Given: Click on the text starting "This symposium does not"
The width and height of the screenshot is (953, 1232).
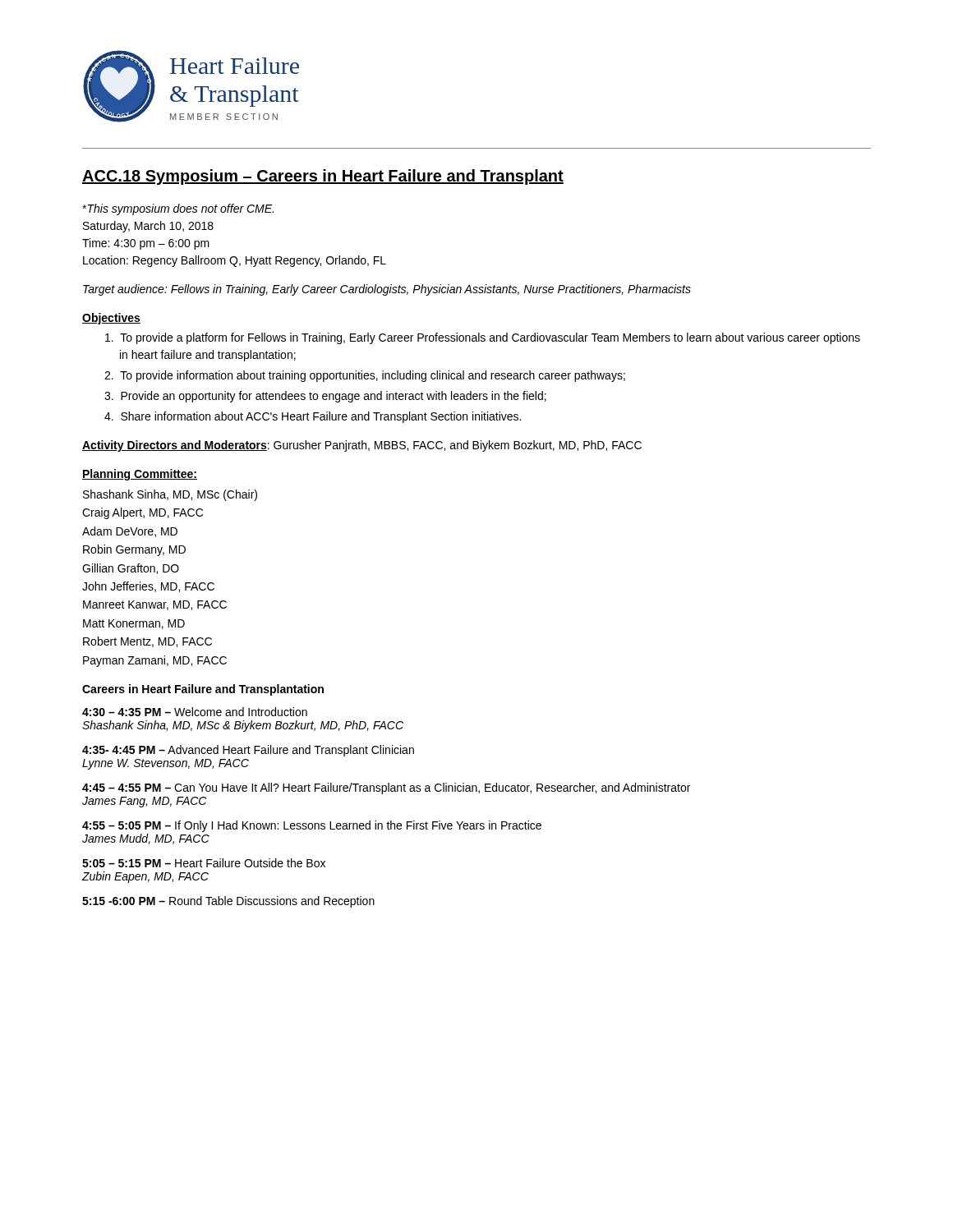Looking at the screenshot, I should point(178,209).
